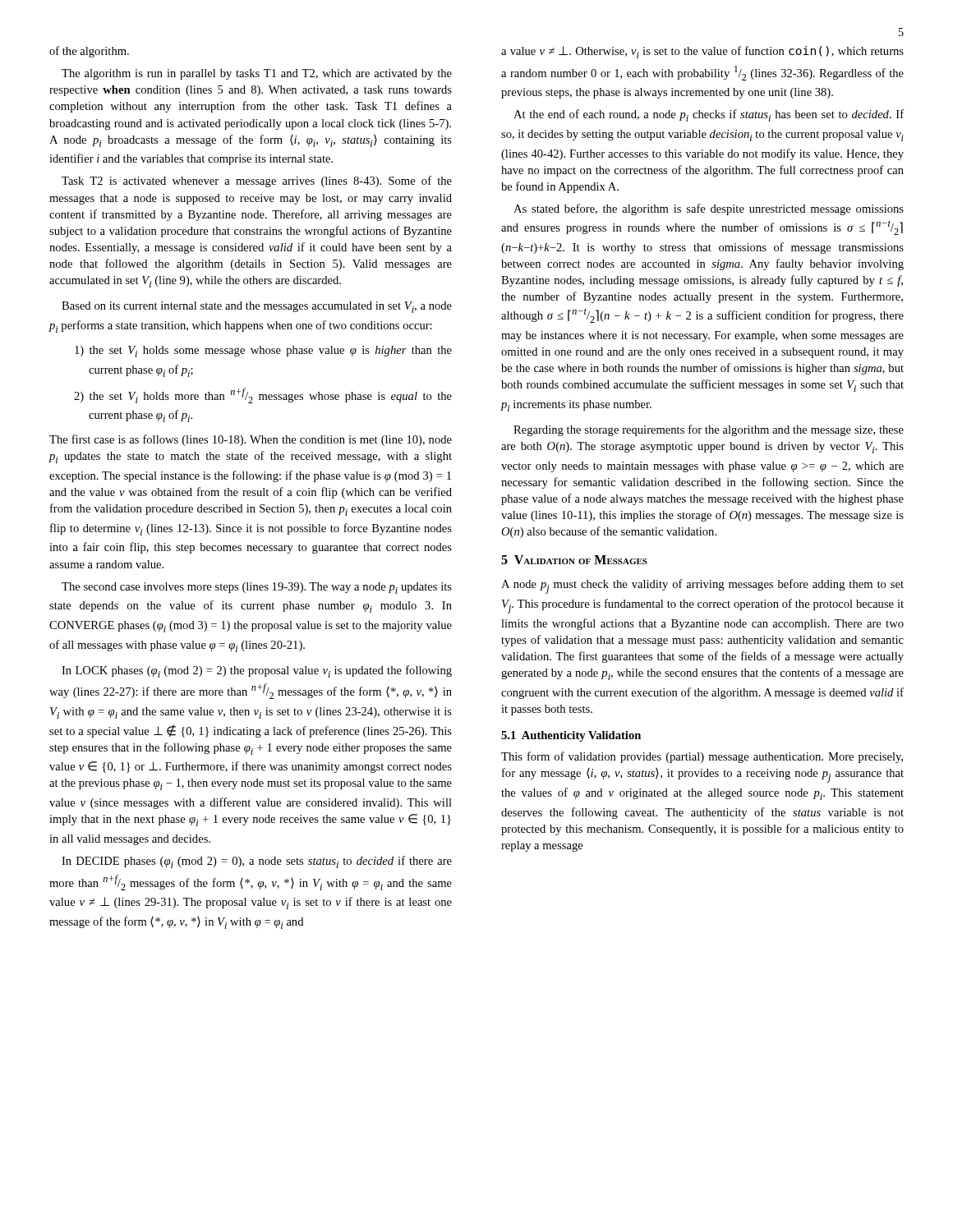The height and width of the screenshot is (1232, 953).
Task: Select the text block containing "A node pj"
Action: [x=702, y=646]
